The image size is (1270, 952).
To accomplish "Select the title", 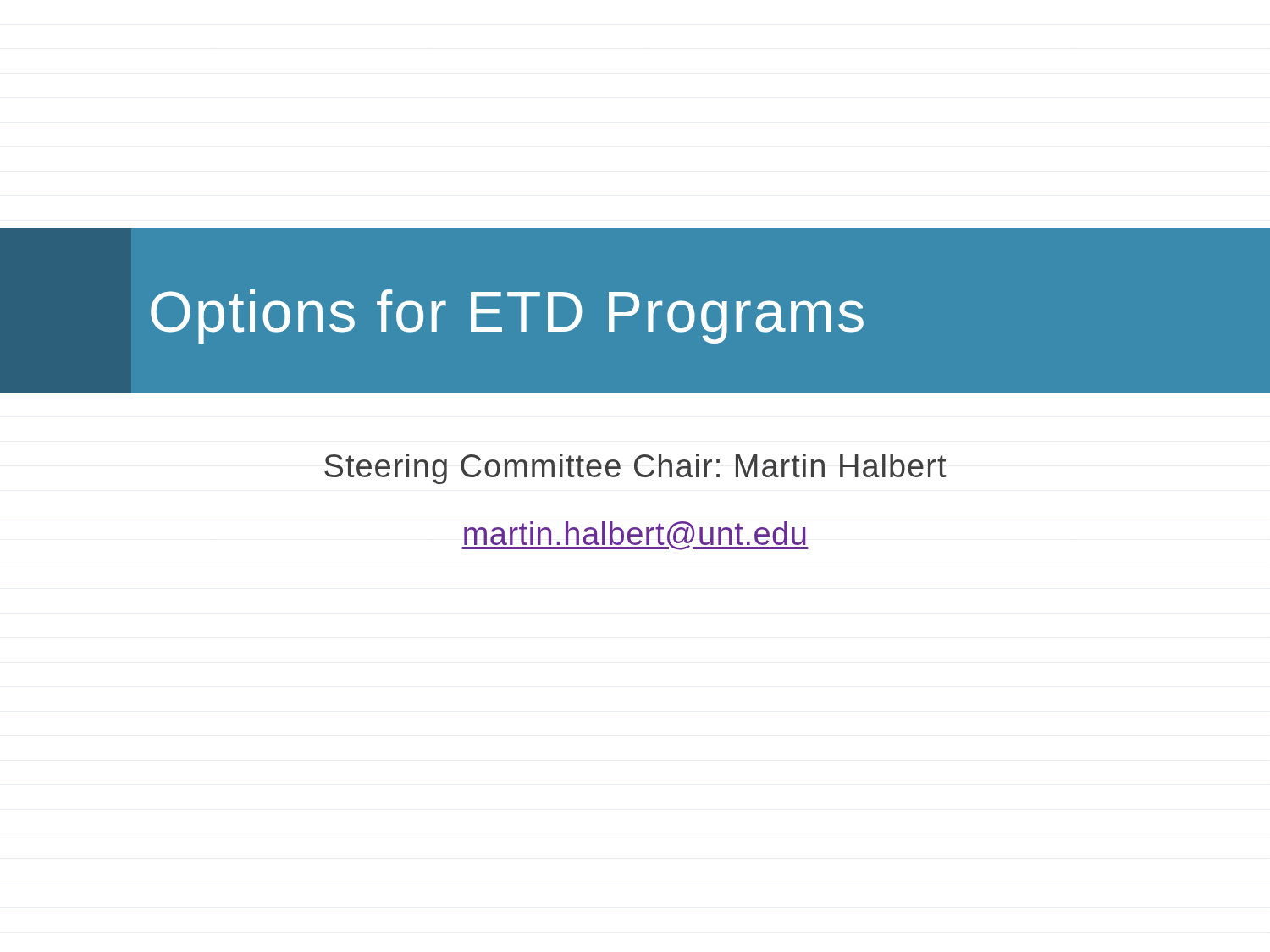I will click(508, 311).
